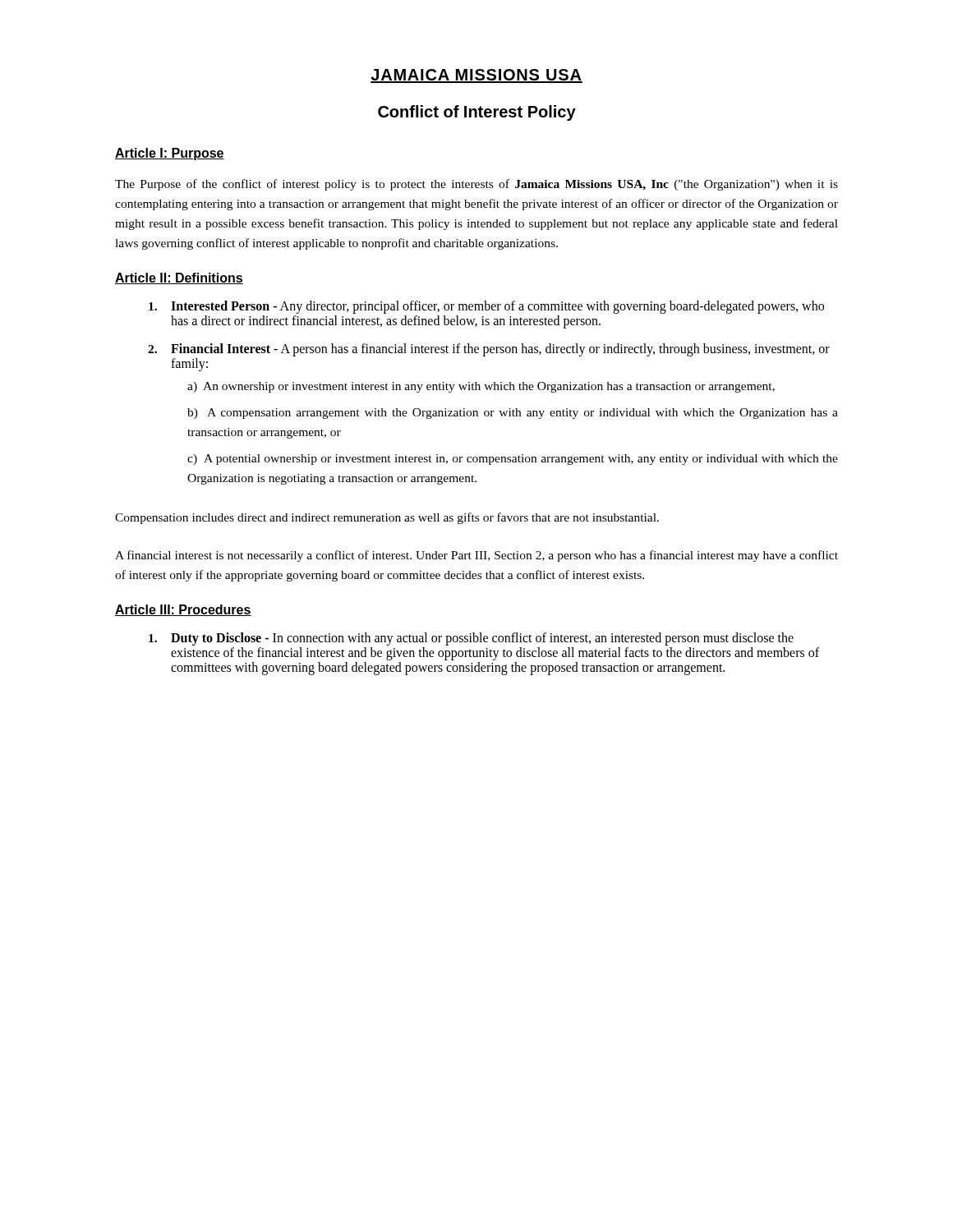Viewport: 953px width, 1232px height.
Task: Point to the block beginning "Compensation includes direct"
Action: 387,517
